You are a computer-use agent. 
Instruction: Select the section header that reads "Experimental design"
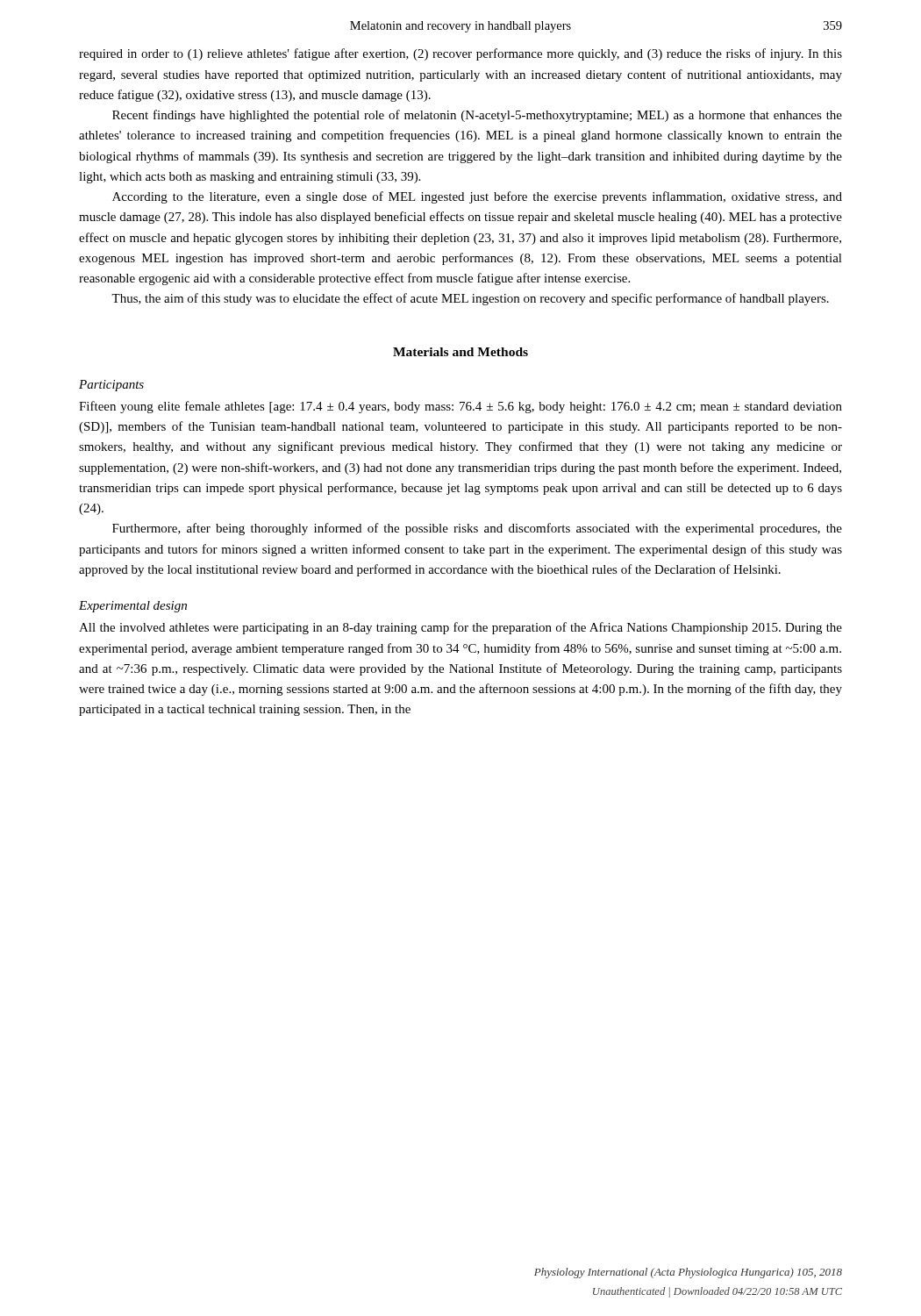coord(133,606)
